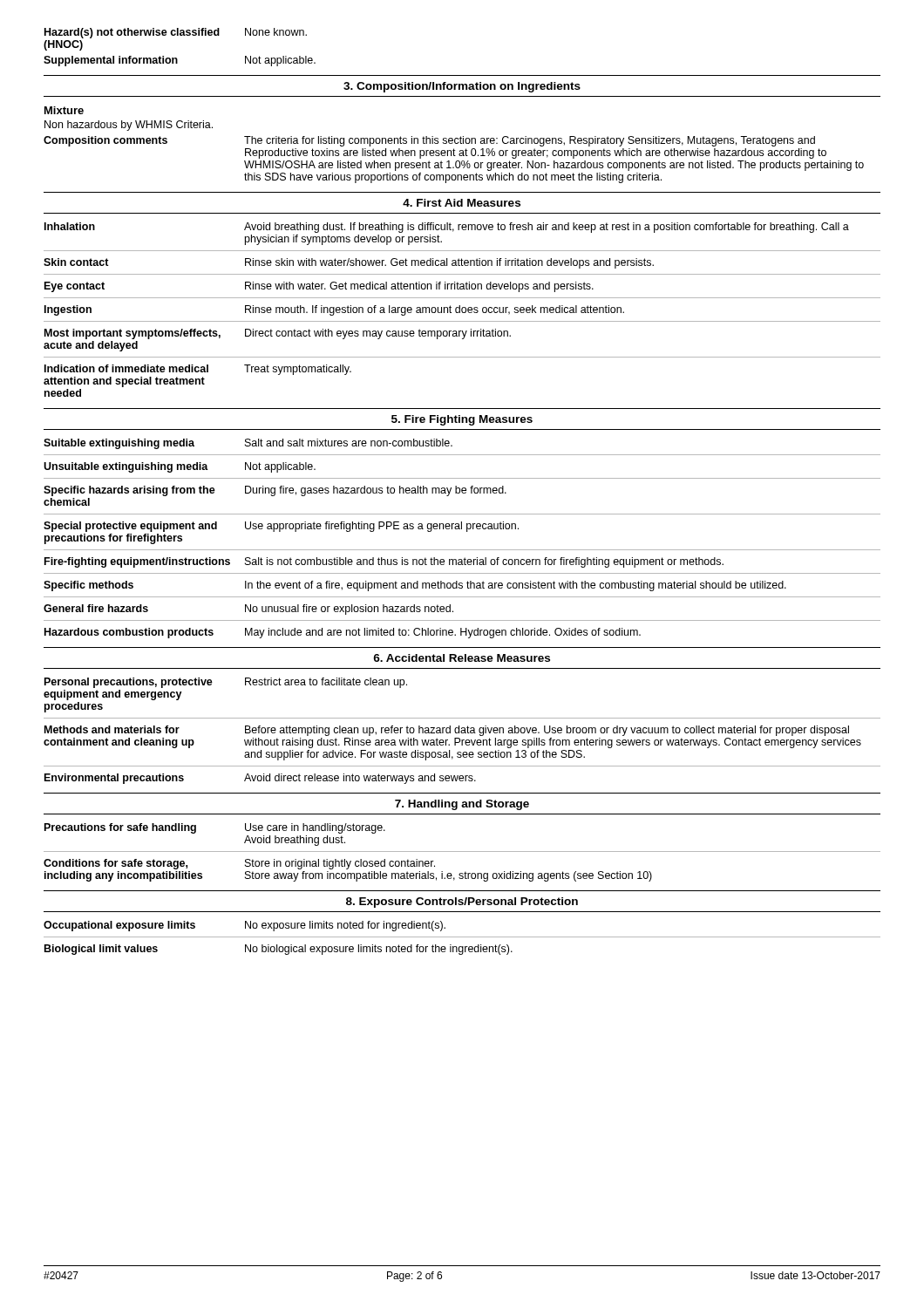This screenshot has width=924, height=1308.
Task: Where is the passage that starts "Hazardous combustion products"?
Action: 462,632
